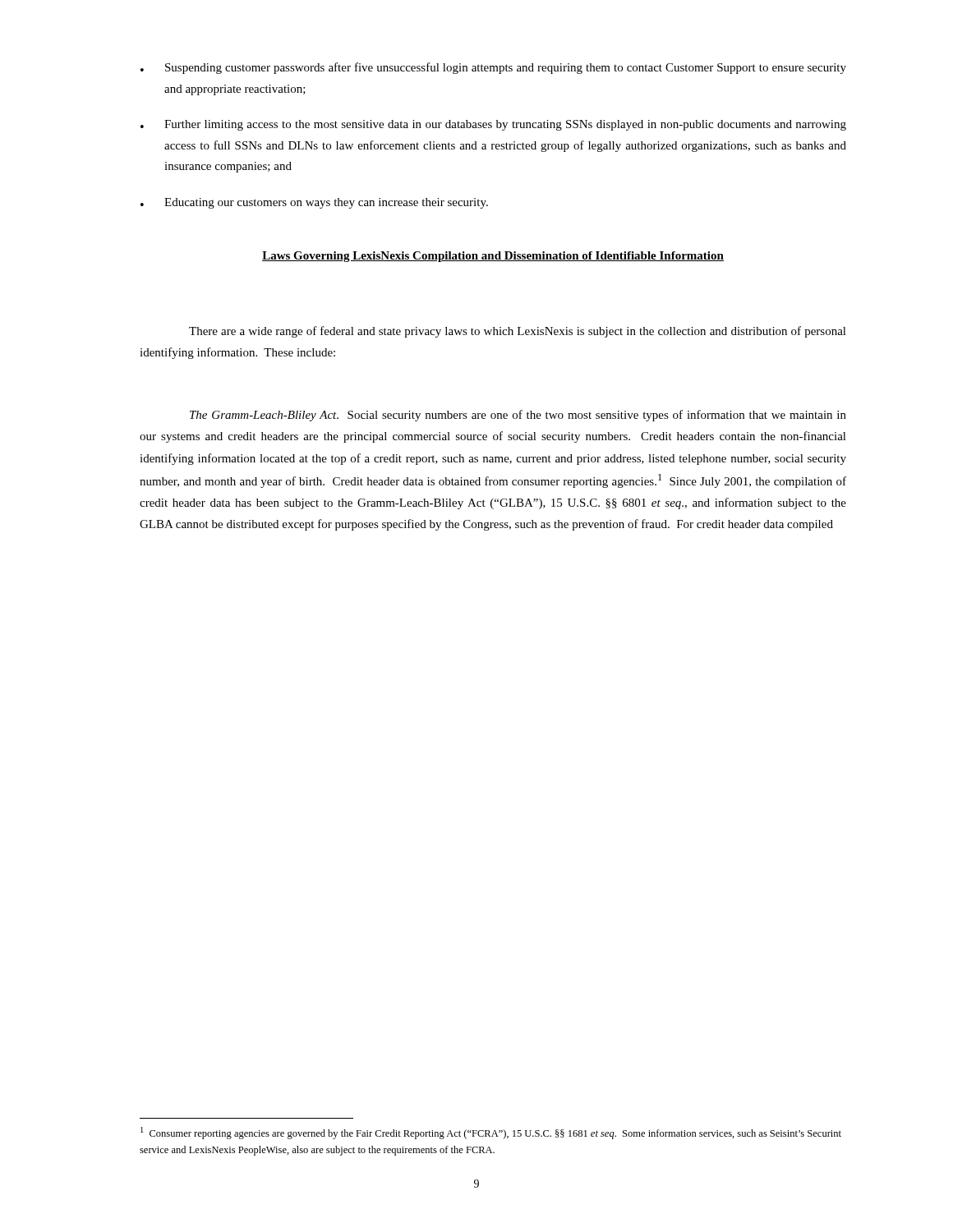This screenshot has width=953, height=1232.
Task: Find the section header on this page that starts "Laws Governing LexisNexis Compilation and Dissemination of Identifiable"
Action: tap(493, 255)
